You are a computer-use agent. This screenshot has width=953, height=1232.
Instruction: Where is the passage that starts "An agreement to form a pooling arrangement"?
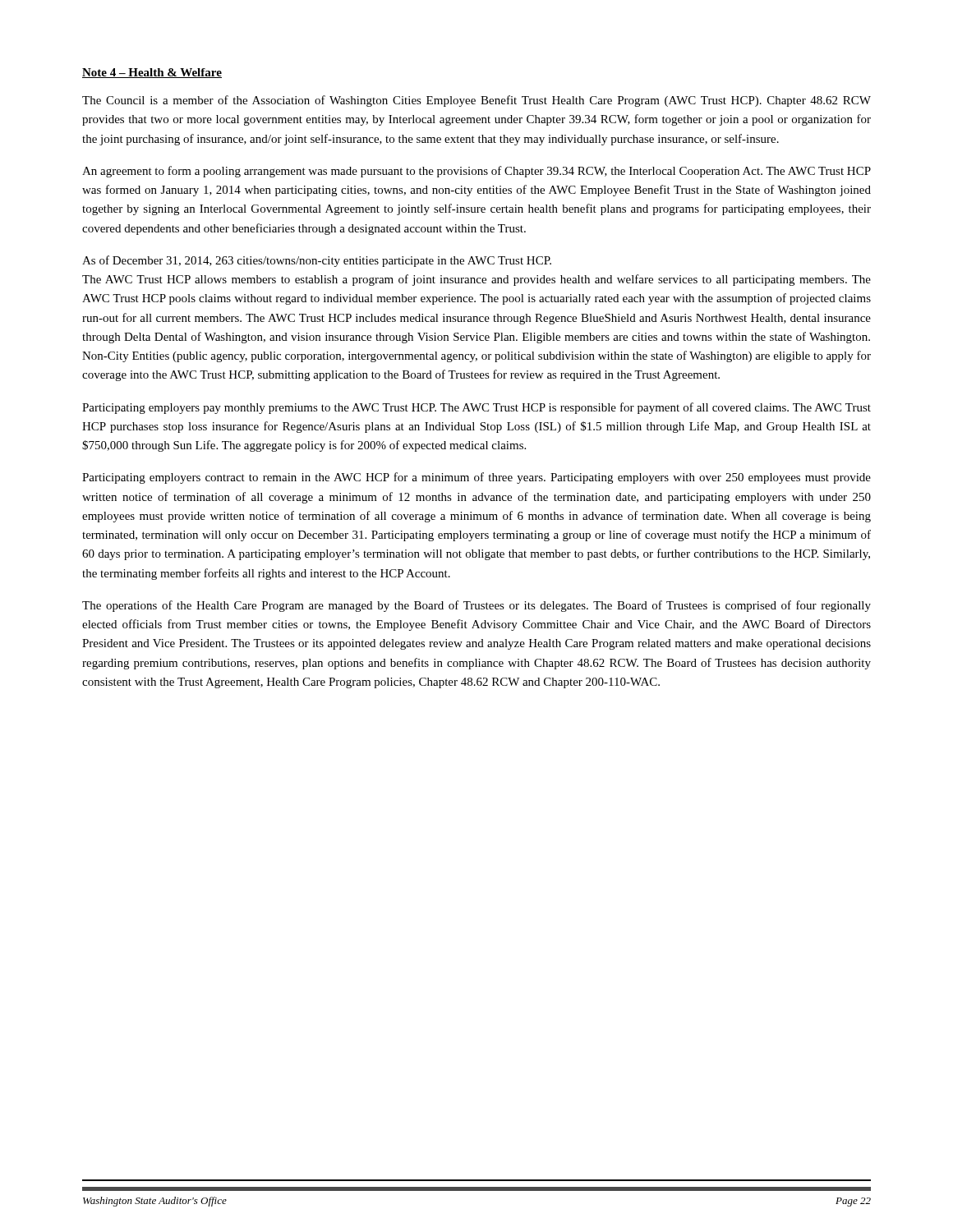click(476, 199)
